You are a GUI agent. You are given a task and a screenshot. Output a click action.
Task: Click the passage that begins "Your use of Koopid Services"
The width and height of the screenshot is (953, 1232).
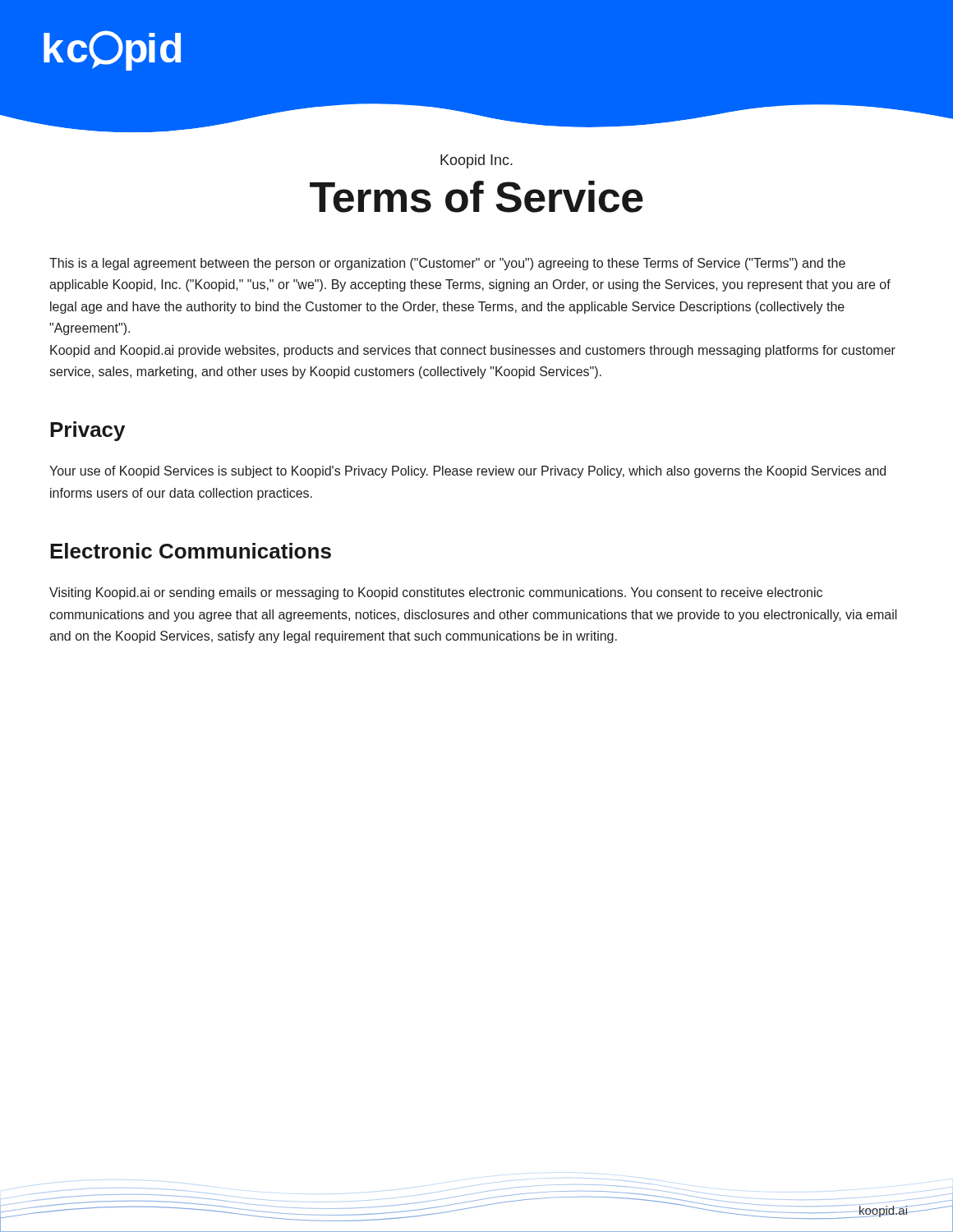(468, 482)
